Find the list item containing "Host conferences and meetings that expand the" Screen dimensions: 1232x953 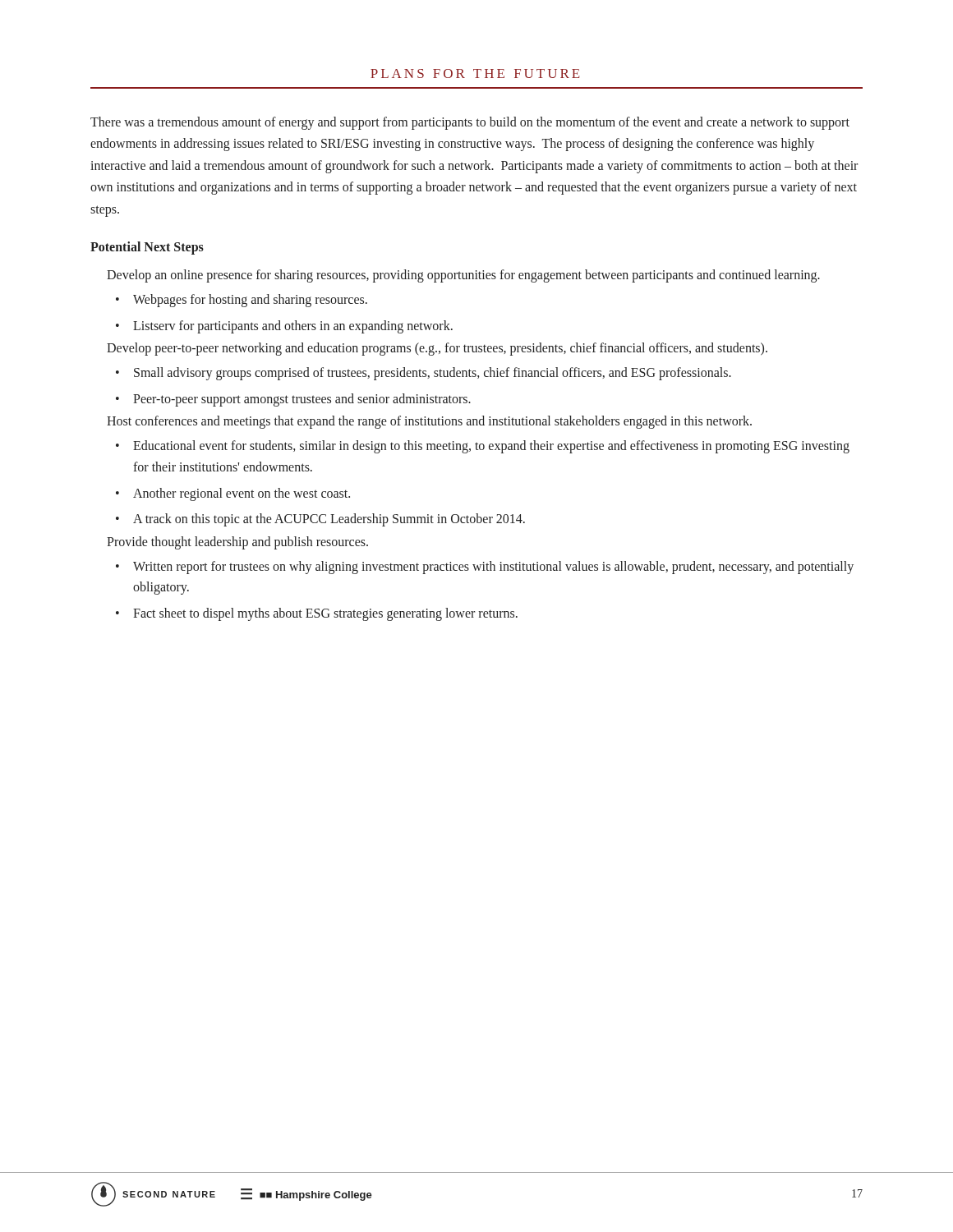[429, 422]
